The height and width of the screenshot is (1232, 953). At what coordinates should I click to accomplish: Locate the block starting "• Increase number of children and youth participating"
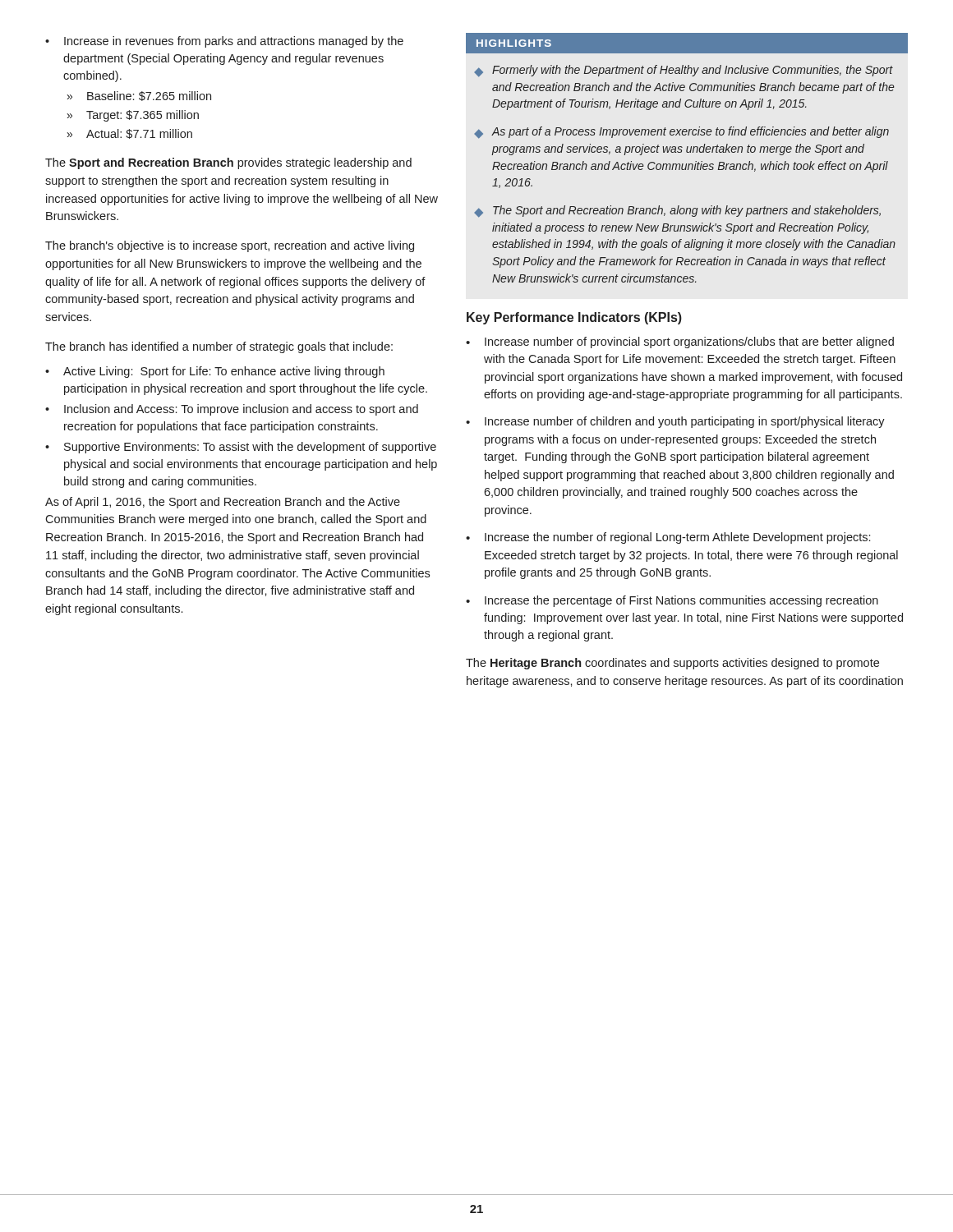coord(687,466)
